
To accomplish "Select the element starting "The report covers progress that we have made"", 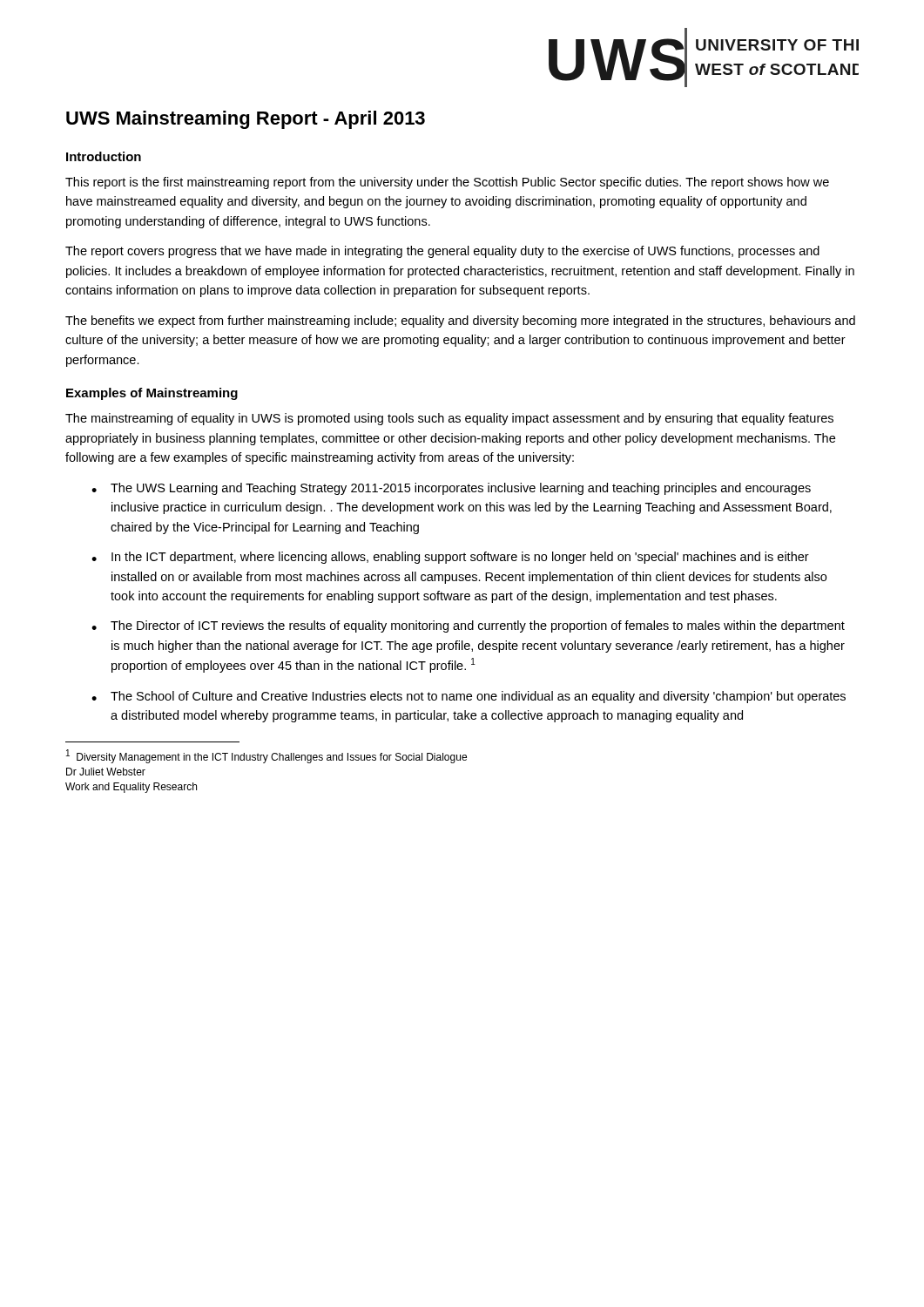I will point(460,271).
